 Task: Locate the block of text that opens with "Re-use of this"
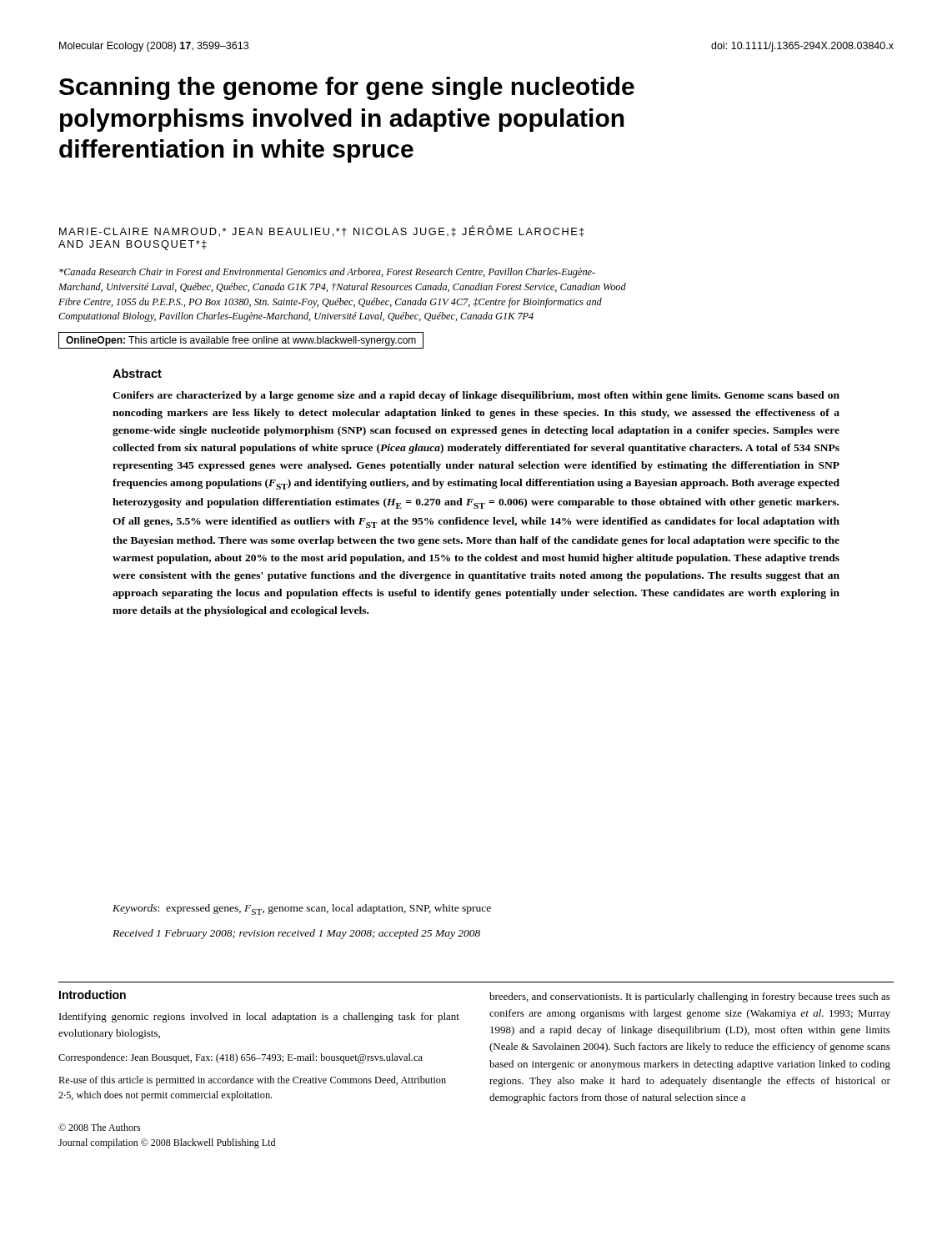[259, 1088]
